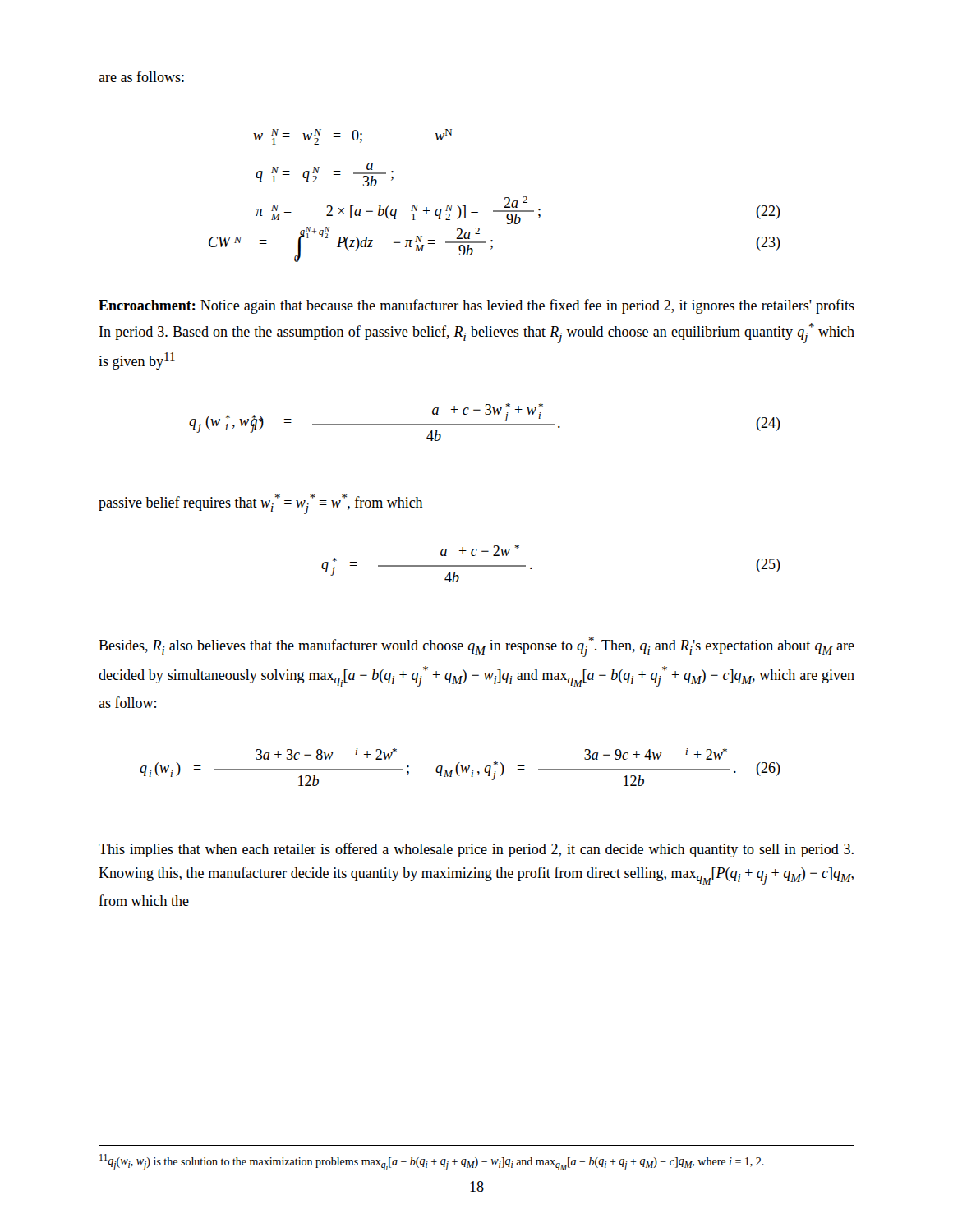Where is the passage that starts "Besides, Ri also believes that the manufacturer"?
The image size is (953, 1232).
point(476,673)
